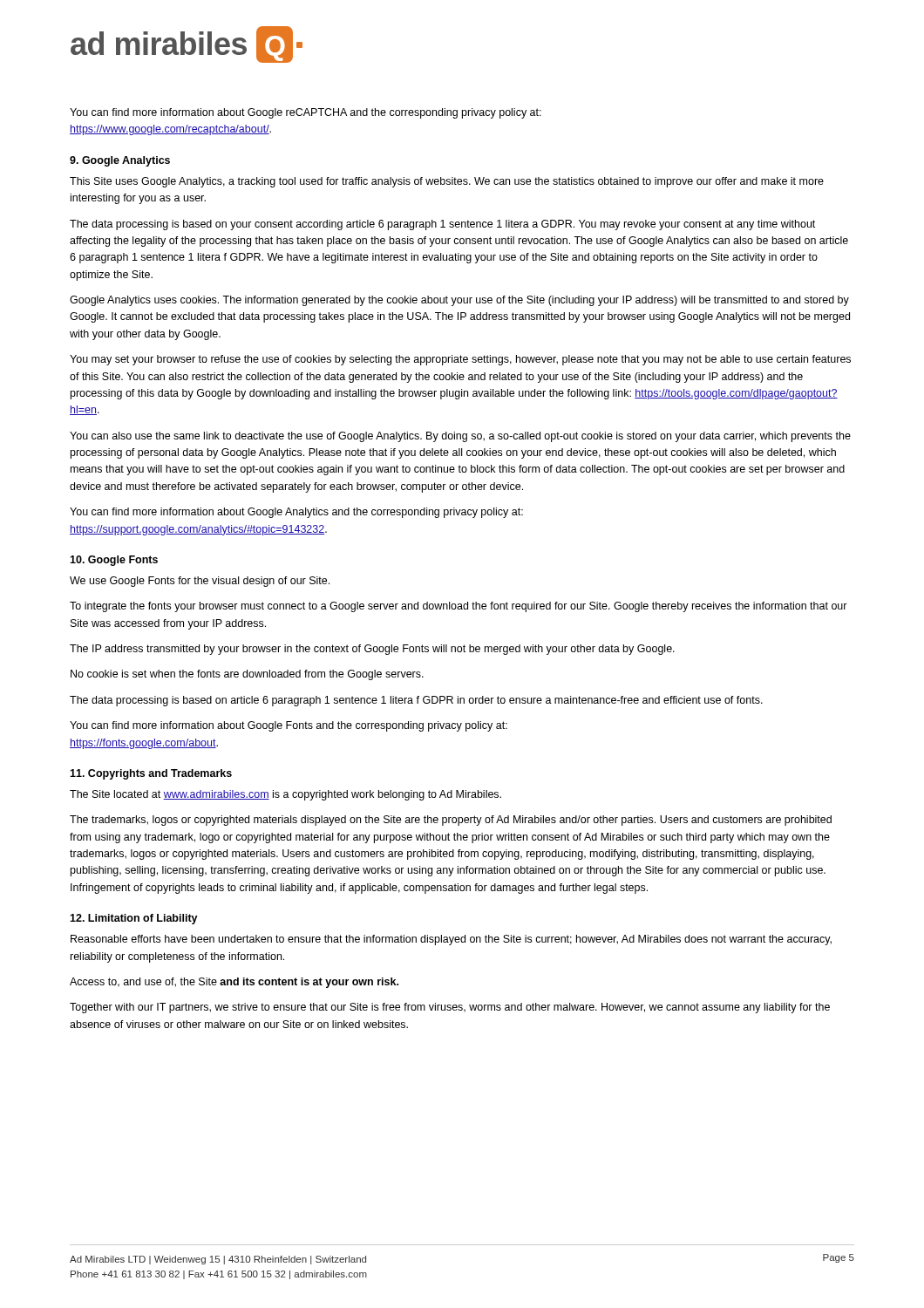This screenshot has height=1308, width=924.
Task: Locate the text "11. Copyrights and Trademarks"
Action: pyautogui.click(x=151, y=773)
